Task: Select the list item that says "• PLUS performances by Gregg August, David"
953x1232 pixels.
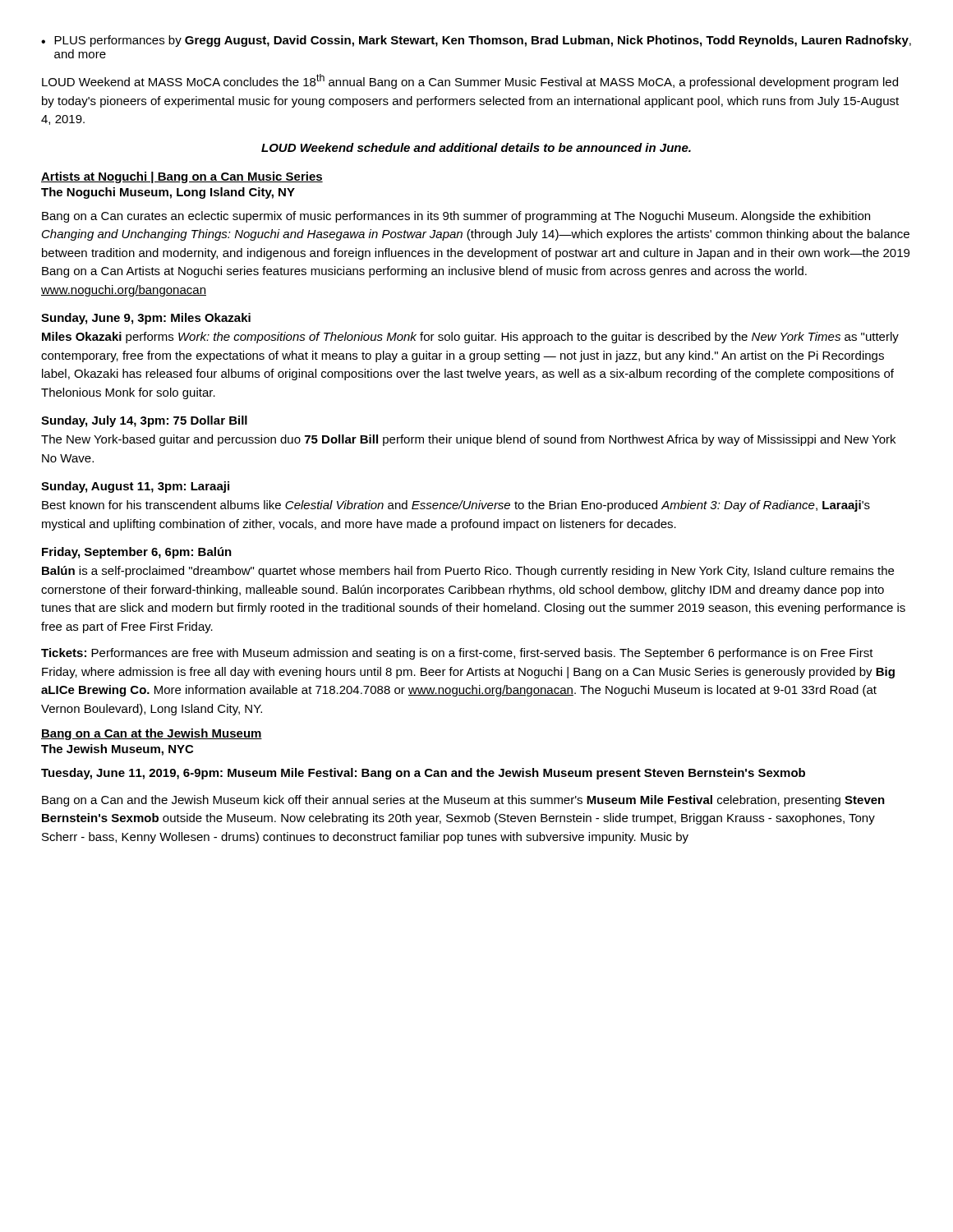Action: [x=476, y=47]
